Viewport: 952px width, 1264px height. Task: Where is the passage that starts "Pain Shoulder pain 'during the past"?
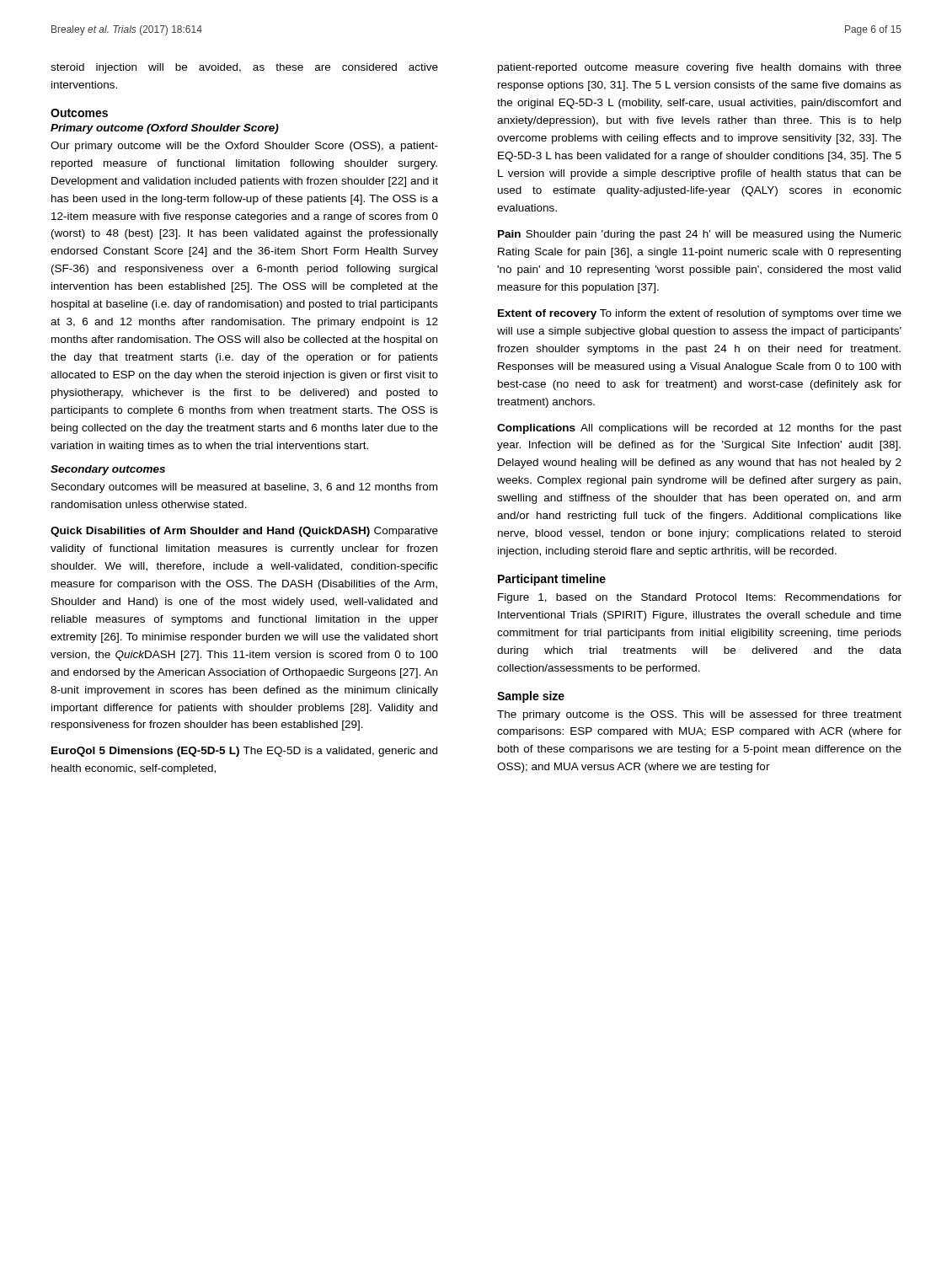point(699,261)
